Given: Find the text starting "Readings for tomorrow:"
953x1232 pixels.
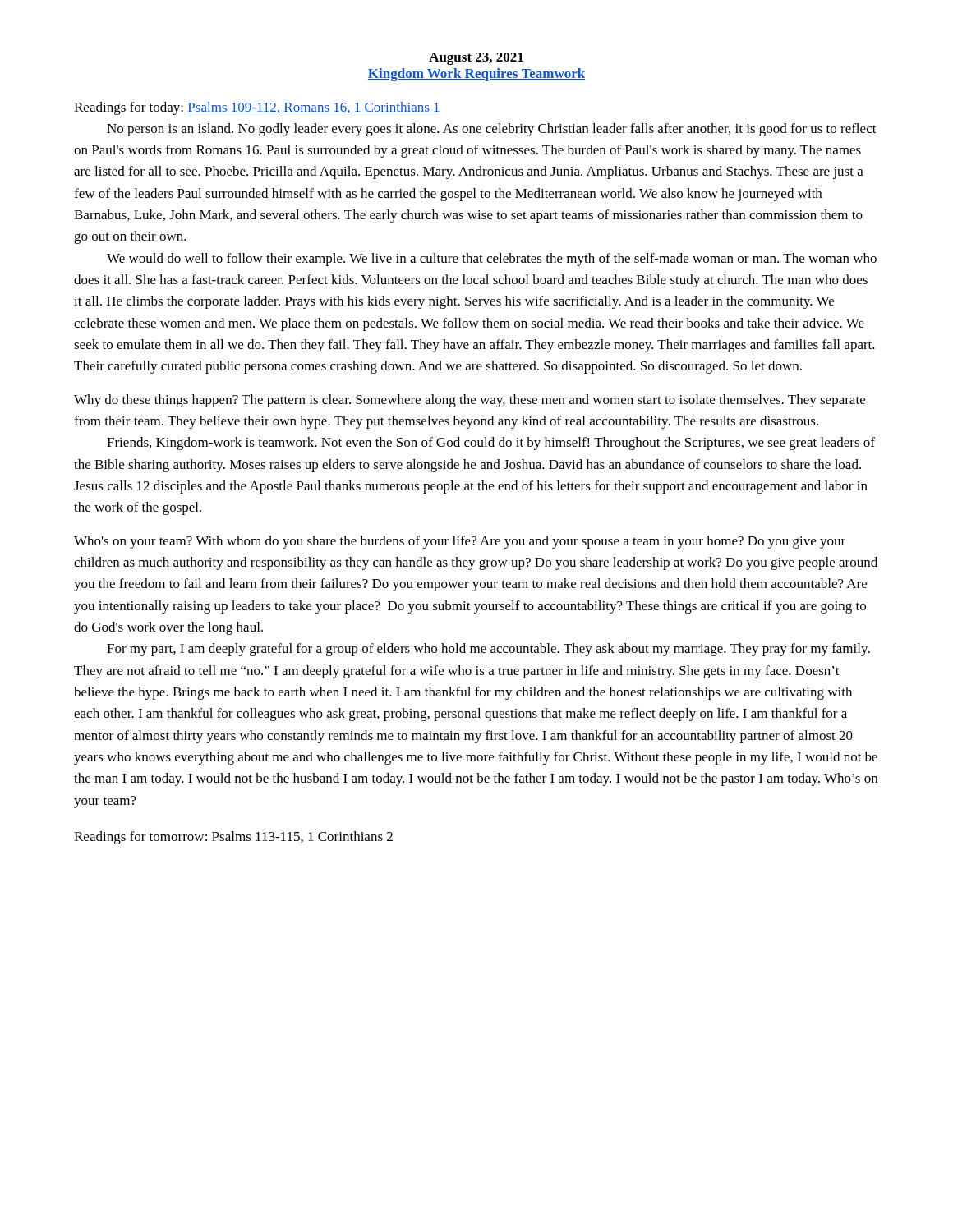Looking at the screenshot, I should (x=234, y=837).
